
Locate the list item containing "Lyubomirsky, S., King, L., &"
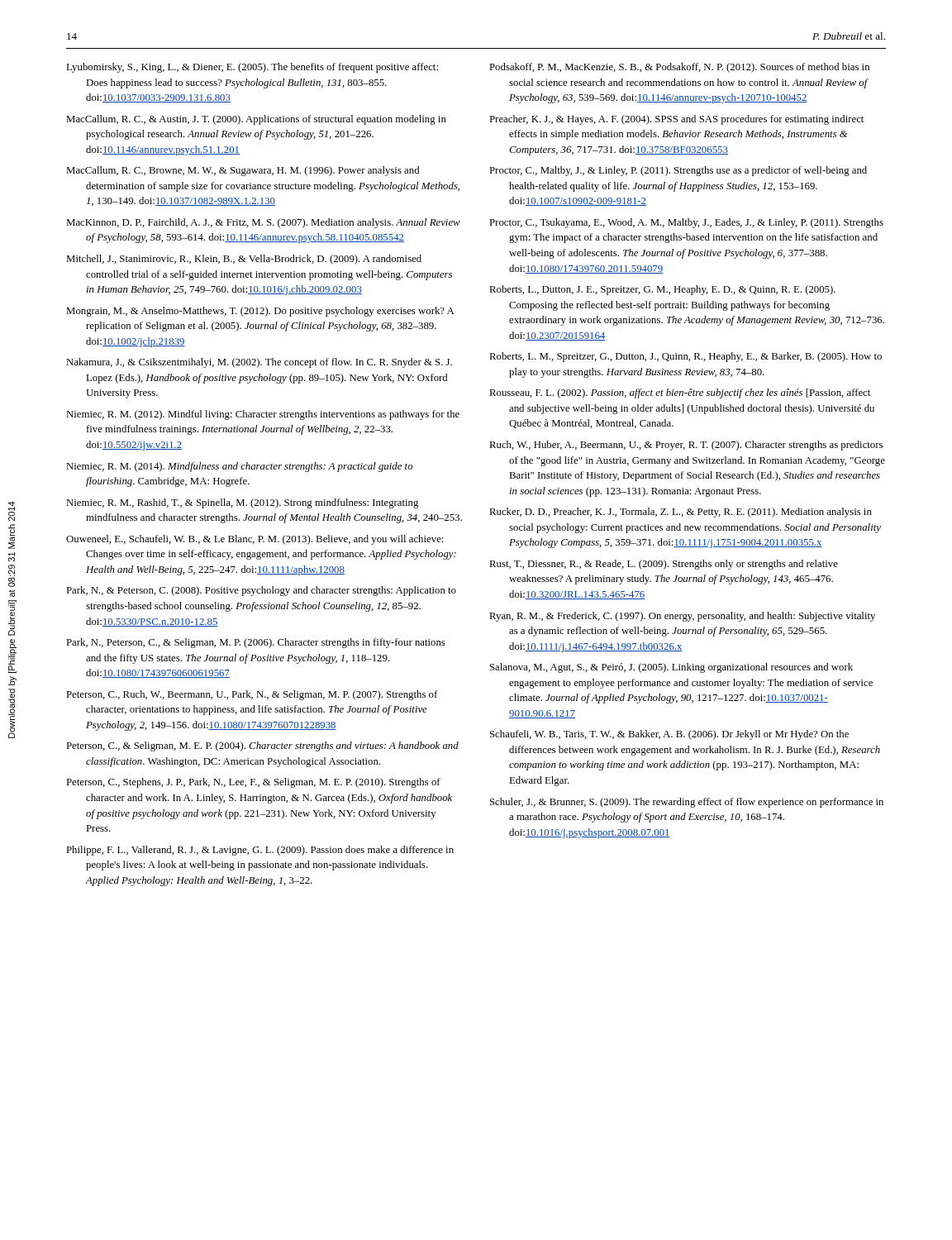point(252,82)
